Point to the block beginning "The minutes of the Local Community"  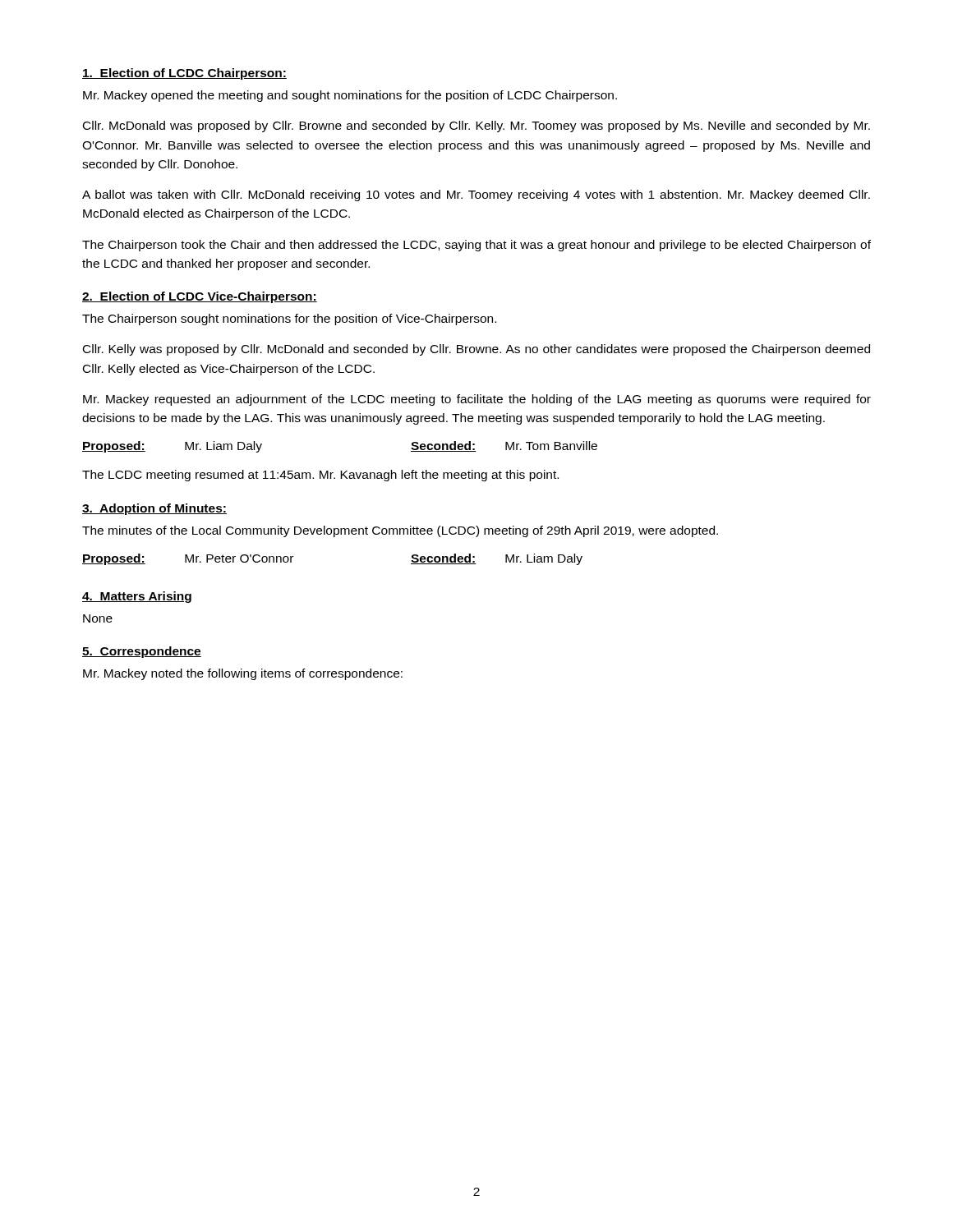(401, 530)
